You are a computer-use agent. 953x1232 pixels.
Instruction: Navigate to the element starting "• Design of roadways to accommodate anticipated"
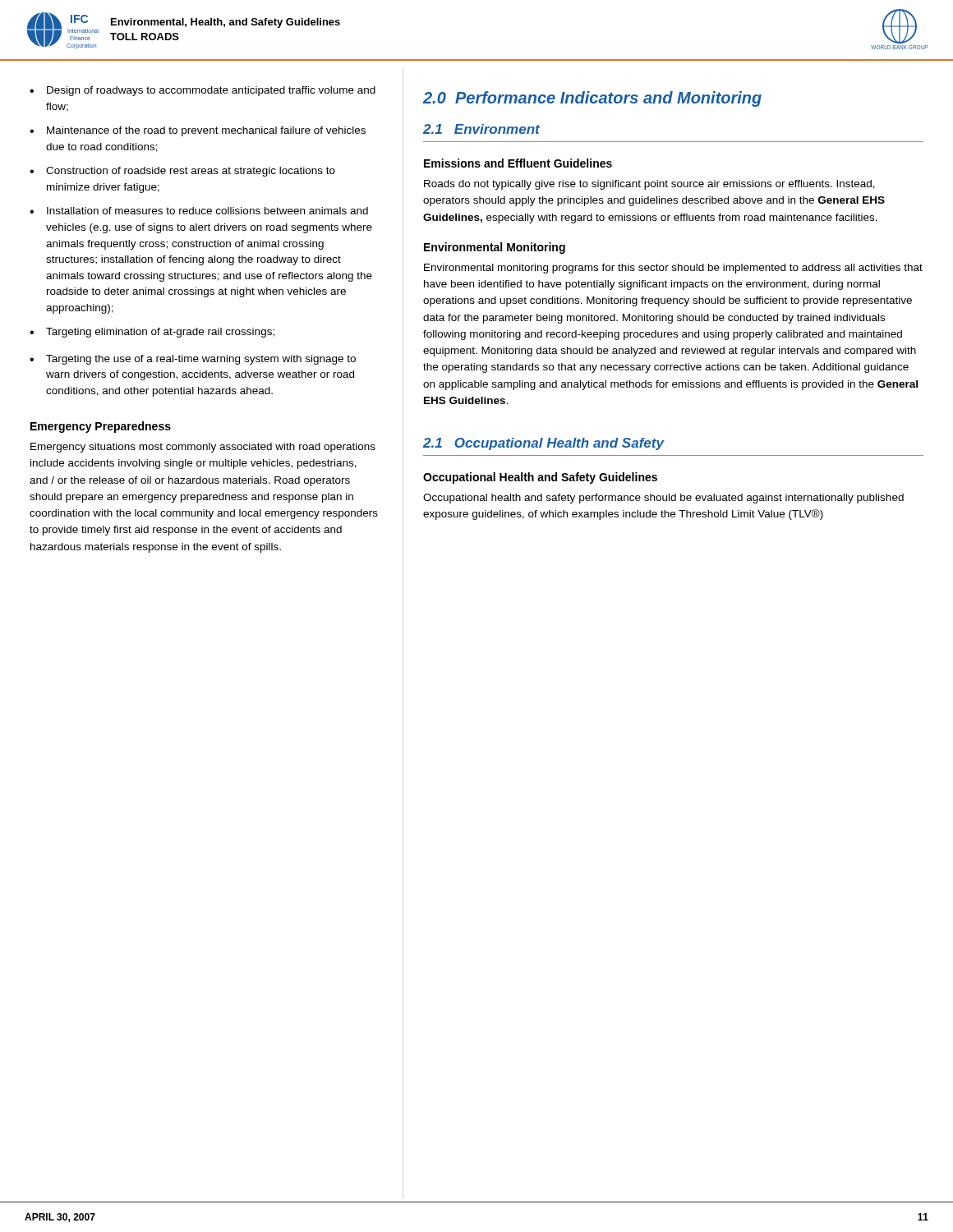pos(204,98)
